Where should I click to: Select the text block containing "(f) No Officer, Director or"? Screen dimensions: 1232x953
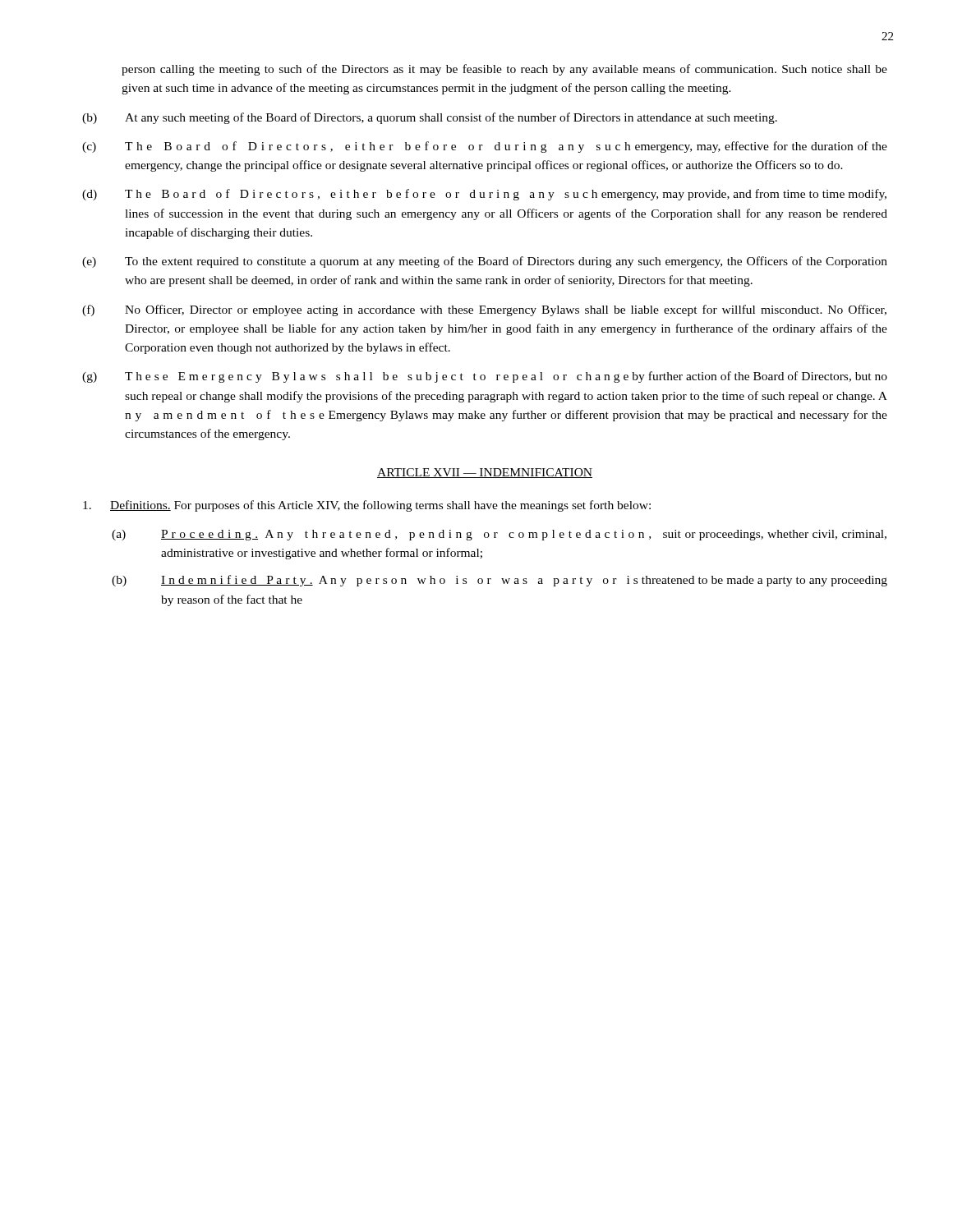[x=485, y=328]
